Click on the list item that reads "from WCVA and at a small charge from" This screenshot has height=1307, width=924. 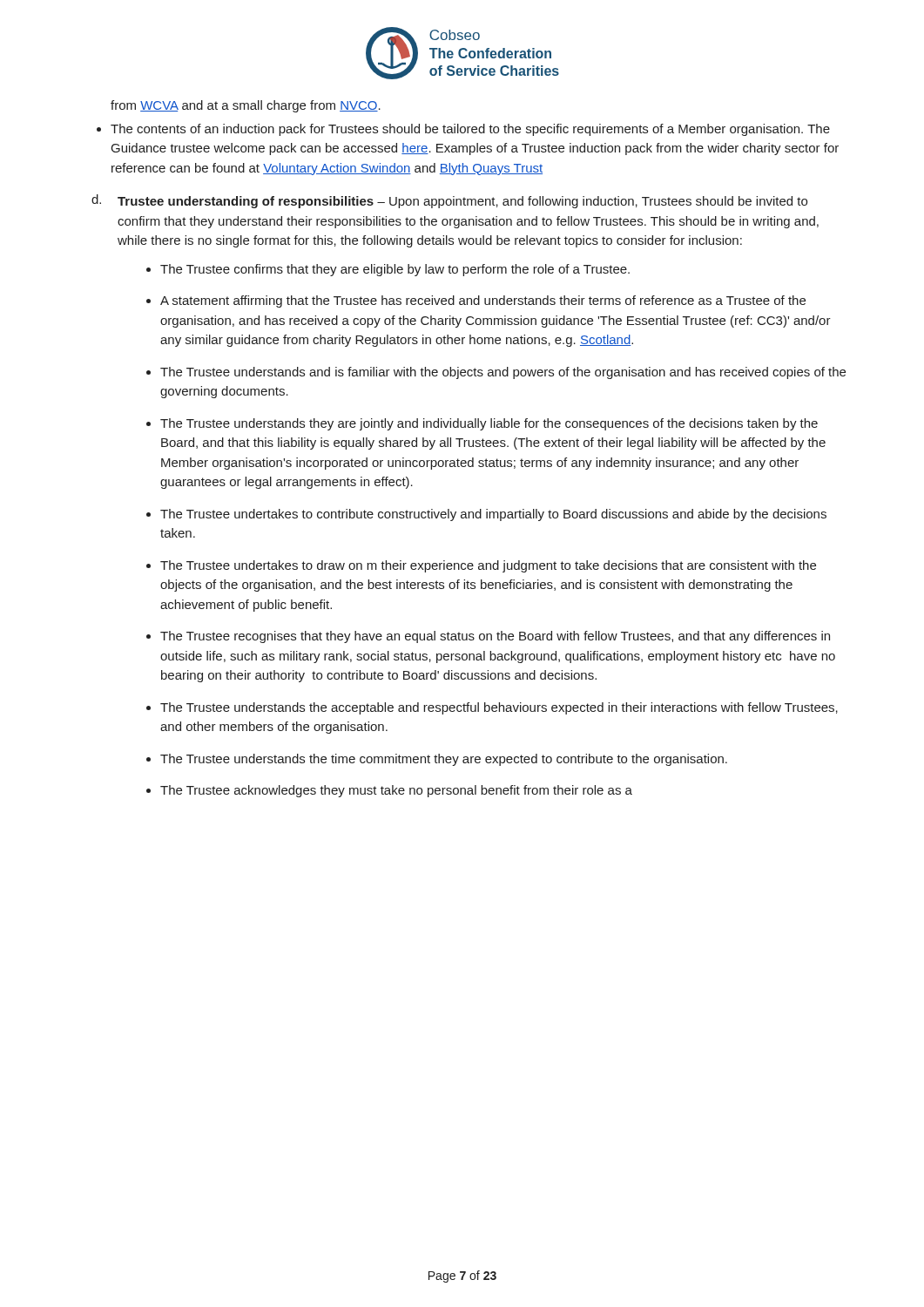pos(246,106)
